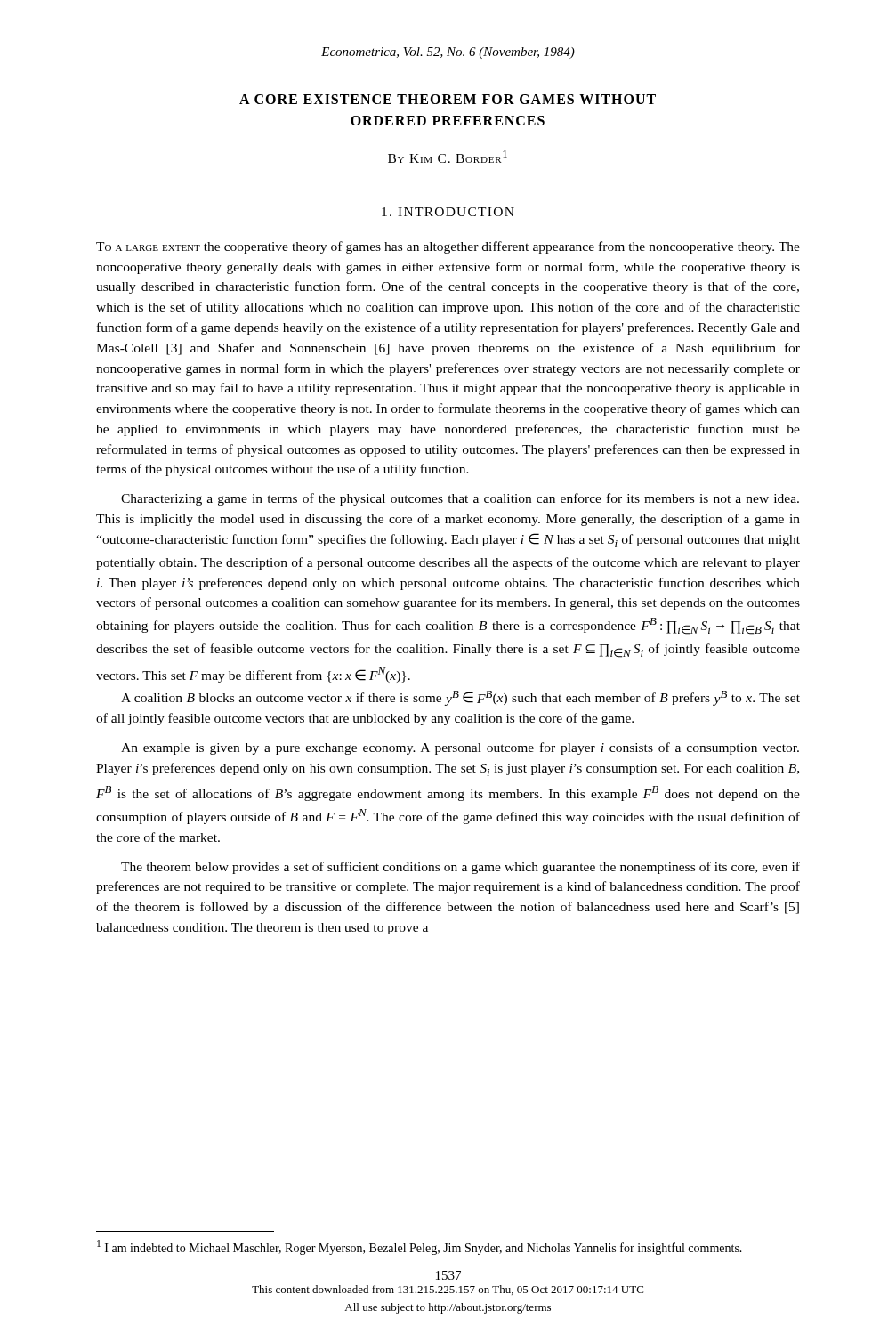Point to the block beginning "The theorem below provides"
The width and height of the screenshot is (896, 1335).
click(448, 897)
